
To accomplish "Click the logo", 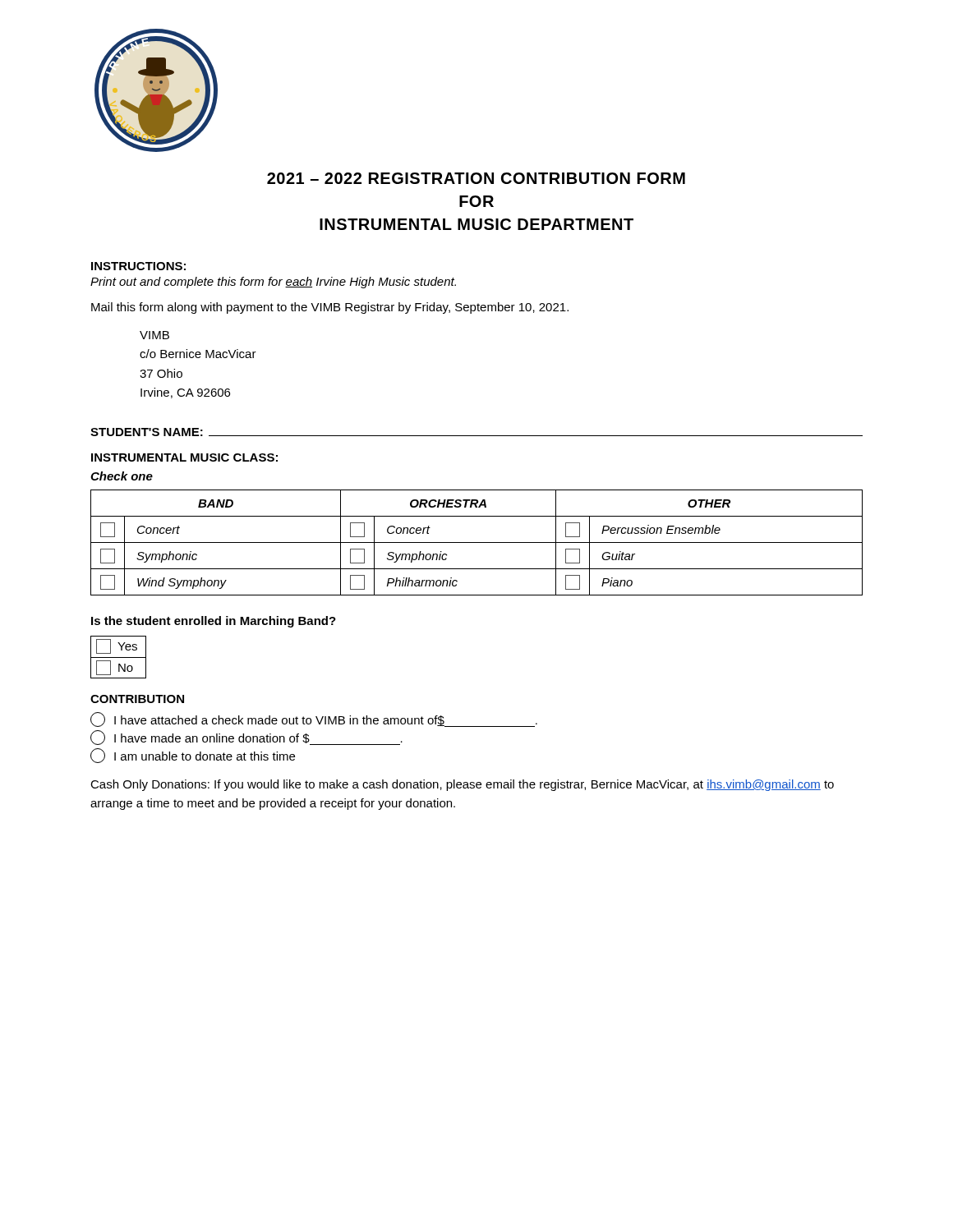I will pos(476,92).
